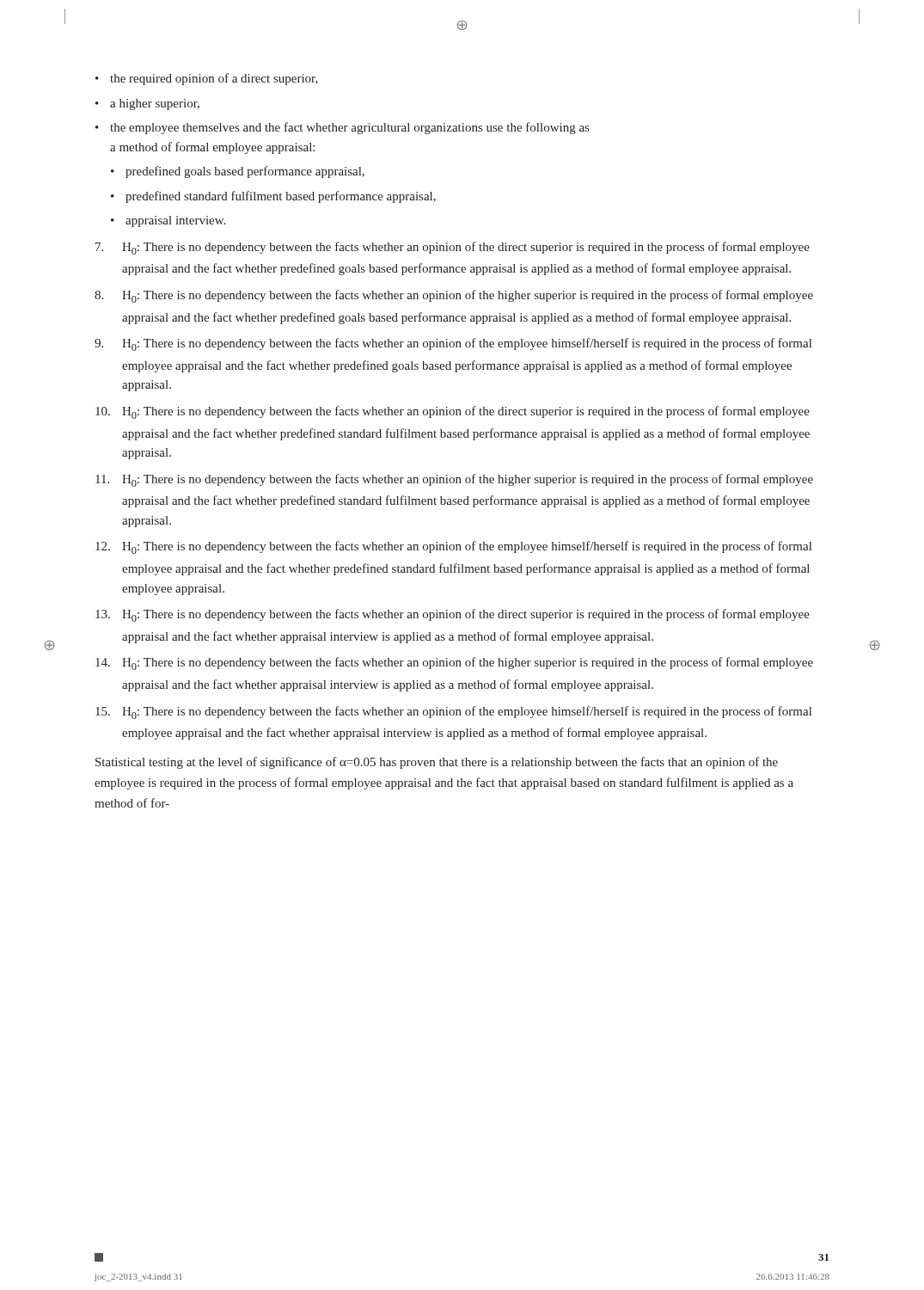Click on the list item containing "the required opinion"
This screenshot has width=924, height=1290.
[207, 79]
